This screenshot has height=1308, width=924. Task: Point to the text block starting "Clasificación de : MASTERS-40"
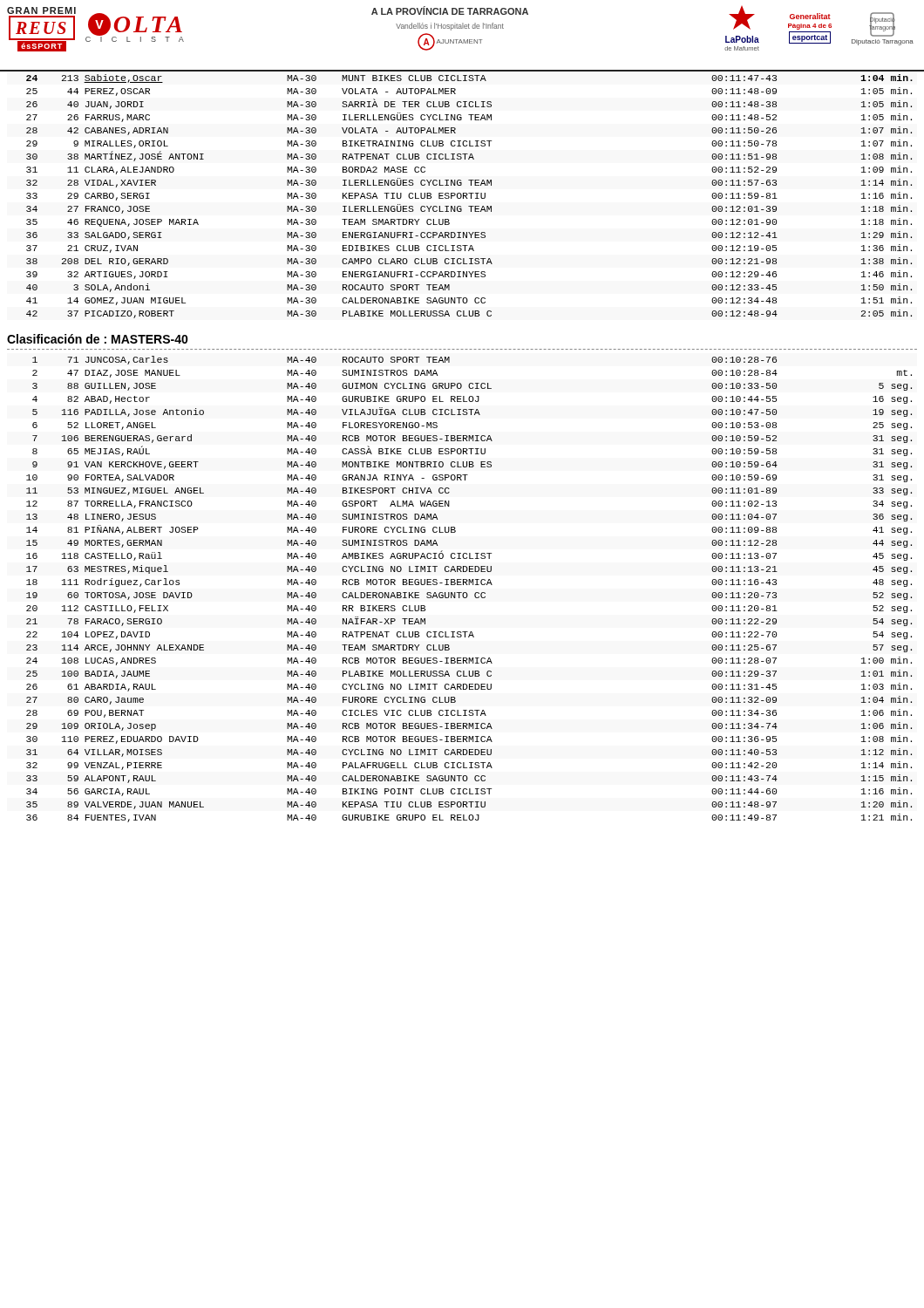point(462,341)
